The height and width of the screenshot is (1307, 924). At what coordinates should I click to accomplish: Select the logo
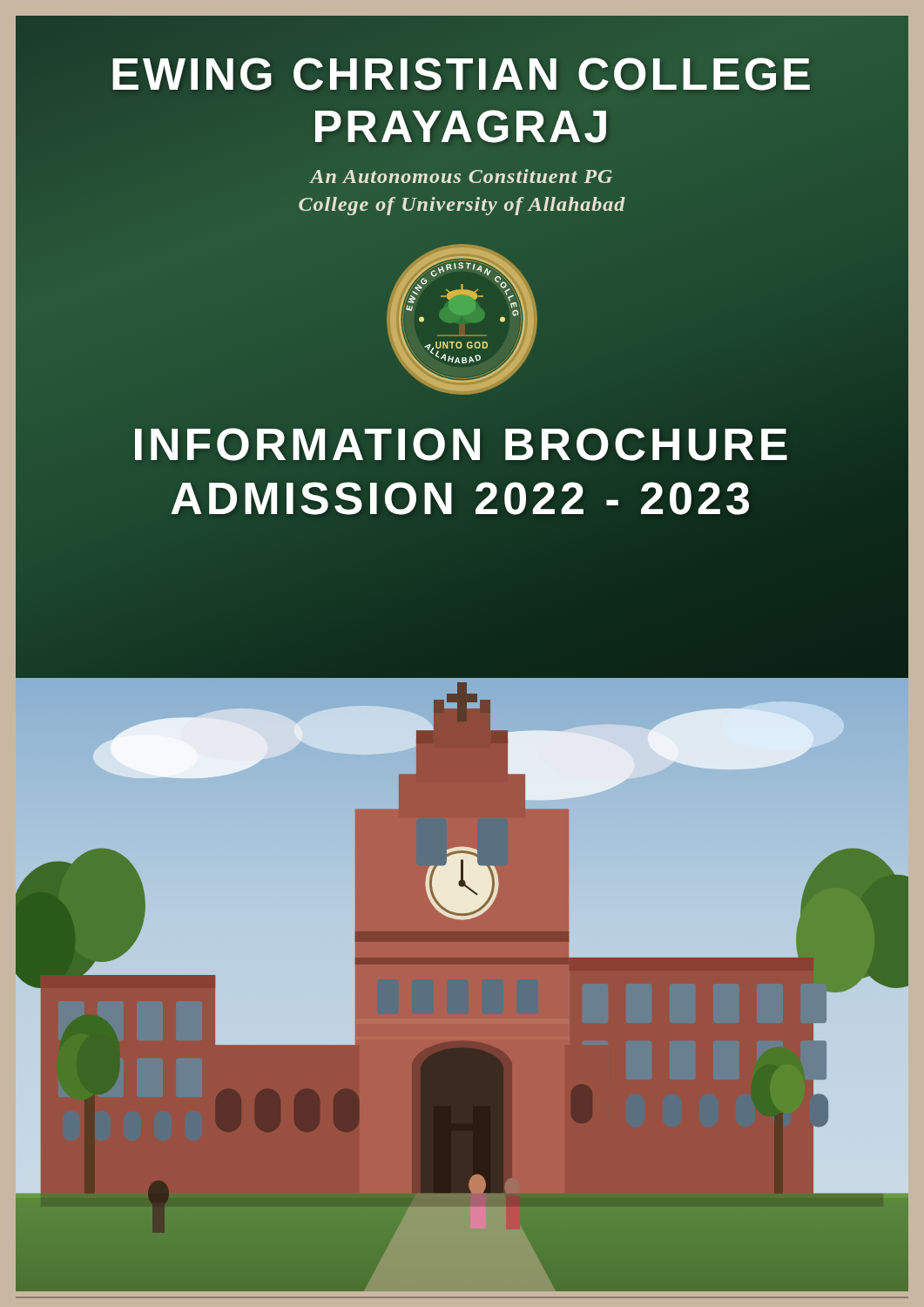(x=462, y=320)
